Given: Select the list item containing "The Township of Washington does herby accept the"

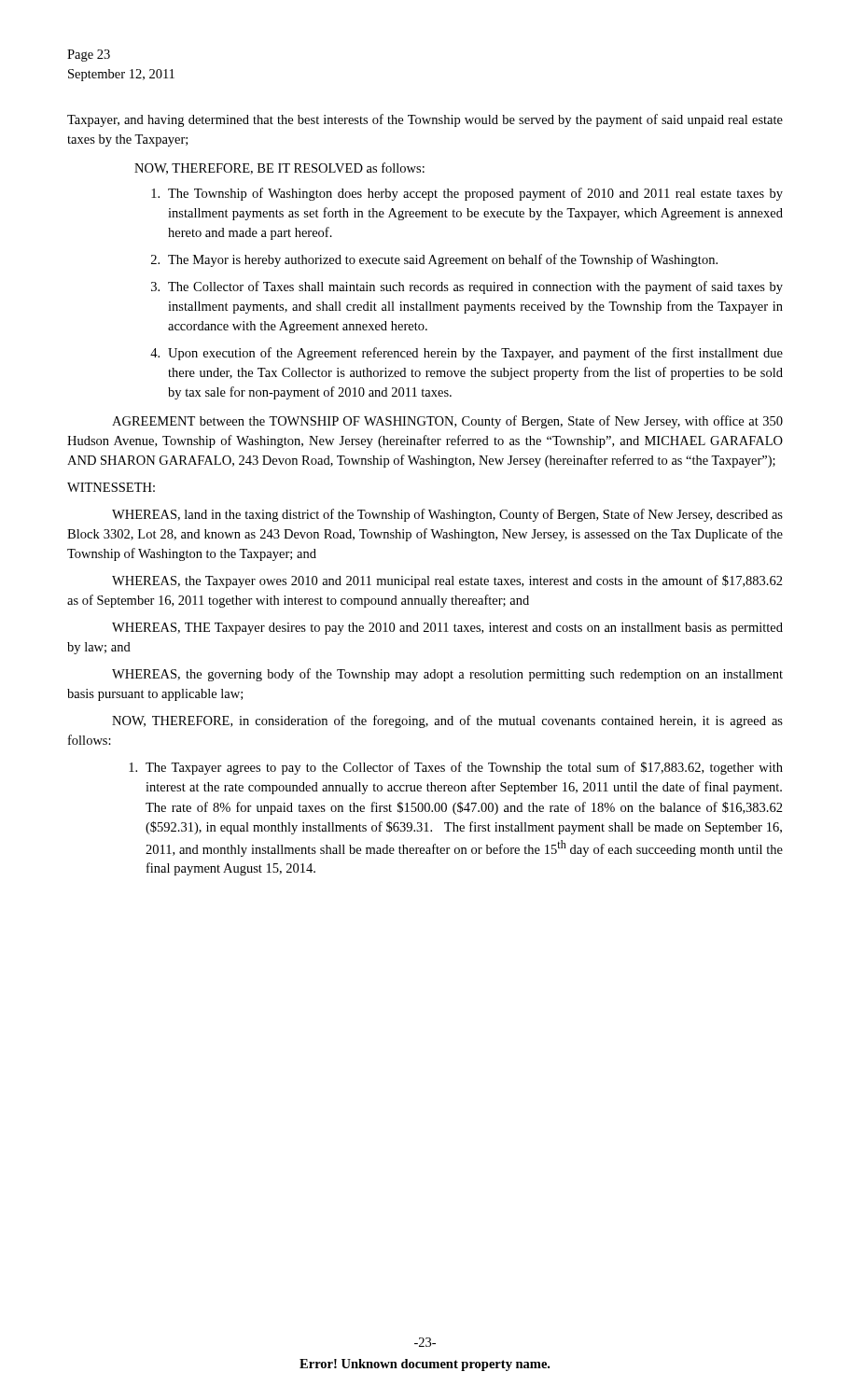Looking at the screenshot, I should (x=459, y=213).
